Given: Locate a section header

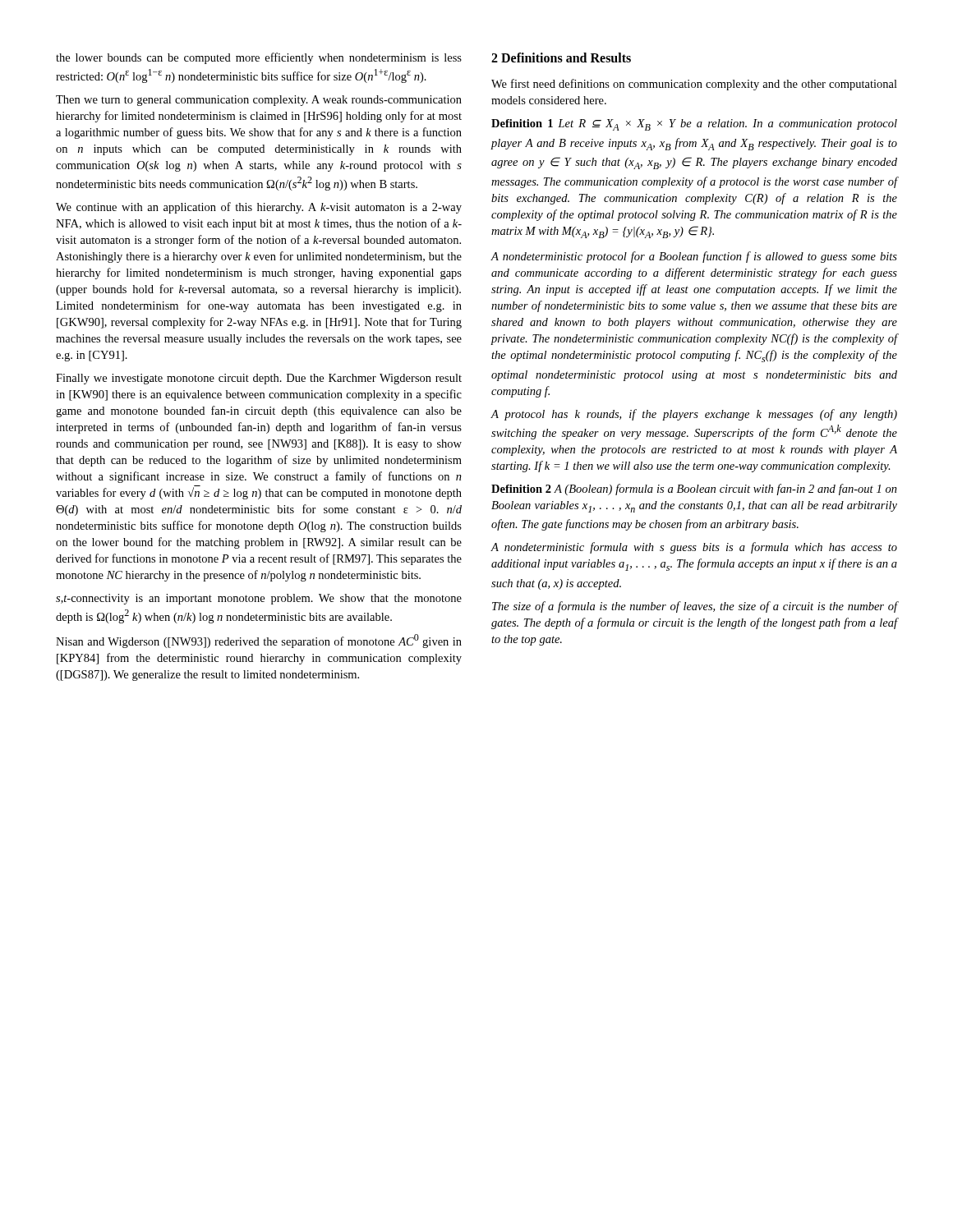Looking at the screenshot, I should pyautogui.click(x=694, y=58).
